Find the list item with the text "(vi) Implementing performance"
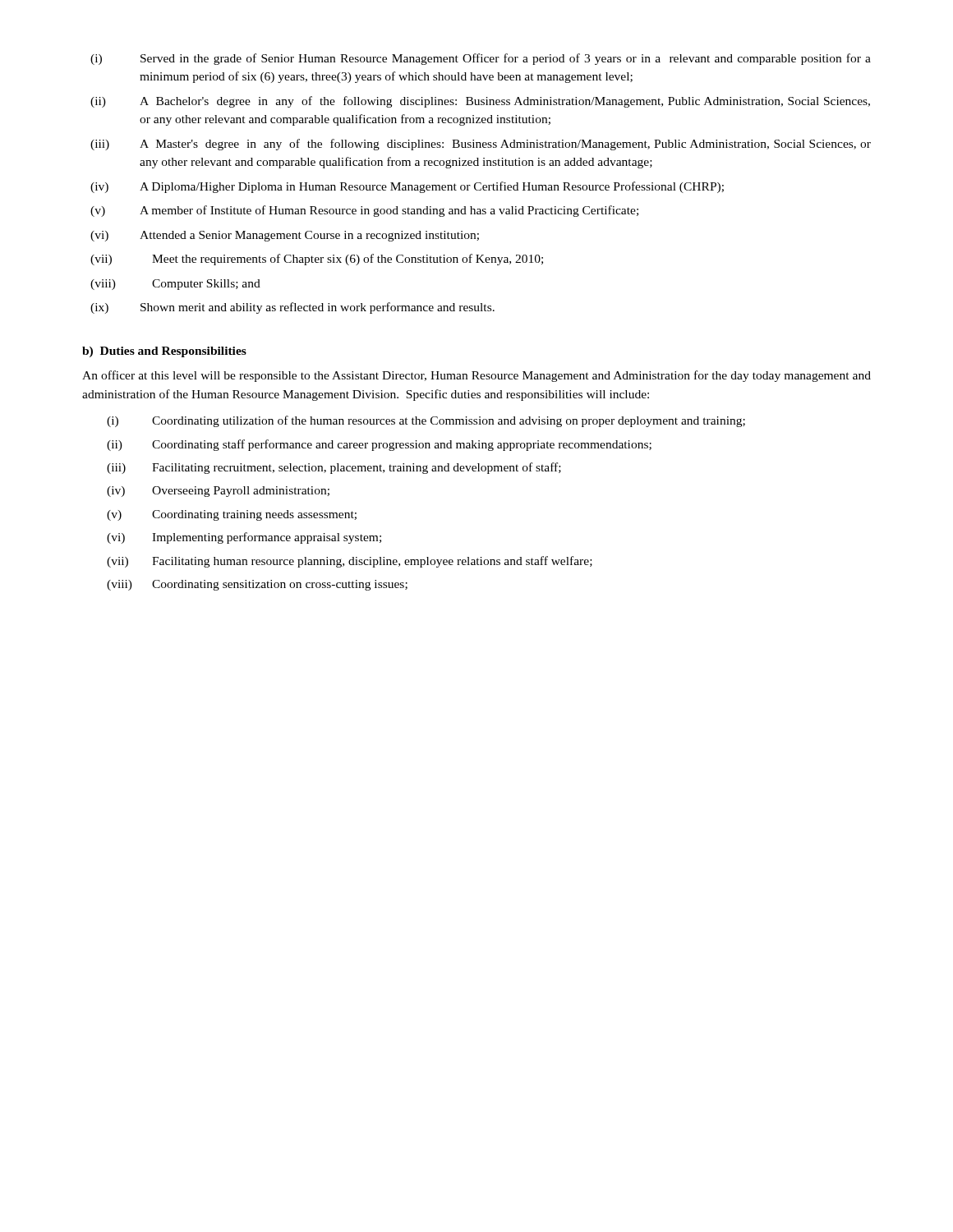Image resolution: width=953 pixels, height=1232 pixels. pyautogui.click(x=244, y=538)
